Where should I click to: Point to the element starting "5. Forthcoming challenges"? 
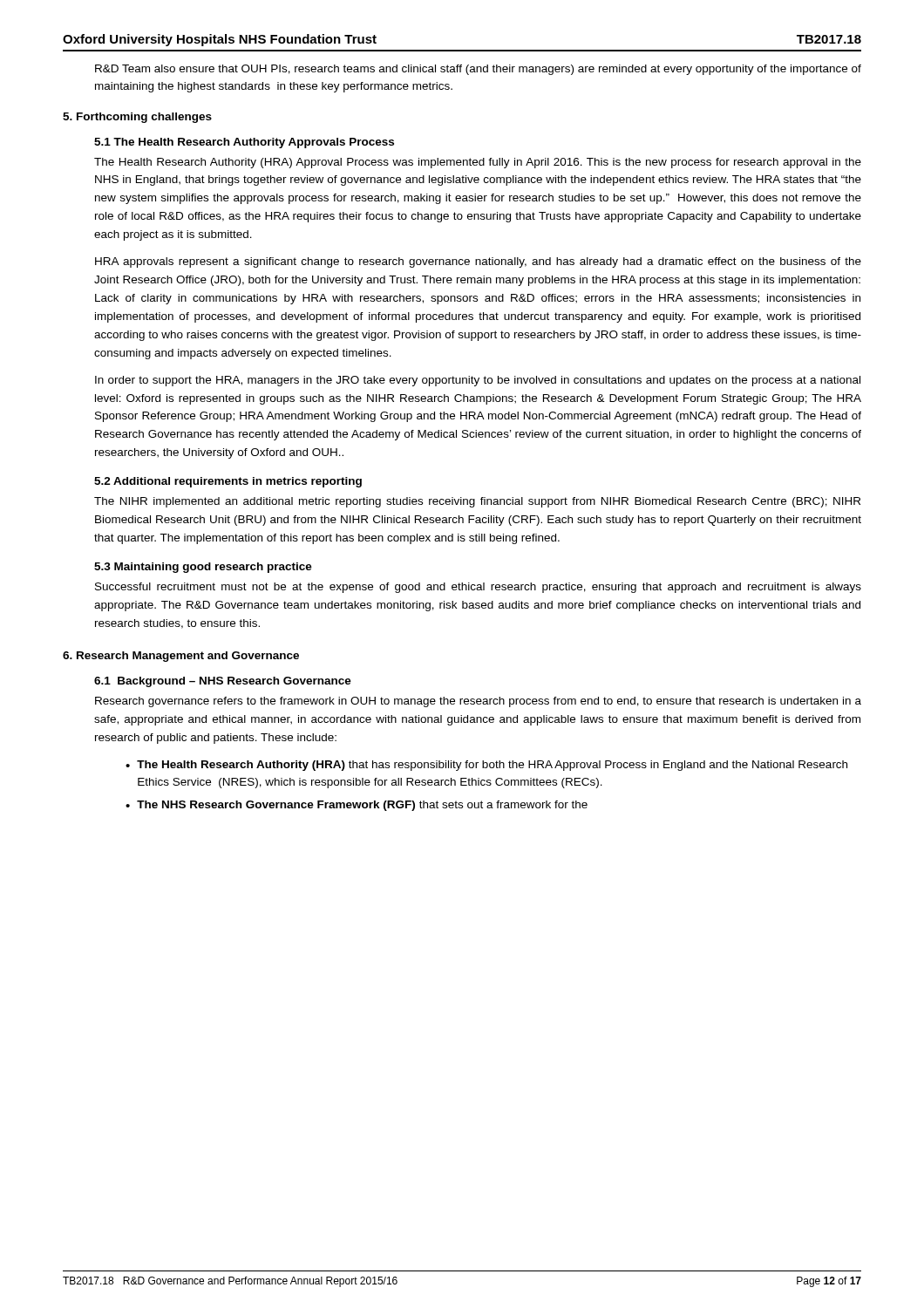click(137, 116)
